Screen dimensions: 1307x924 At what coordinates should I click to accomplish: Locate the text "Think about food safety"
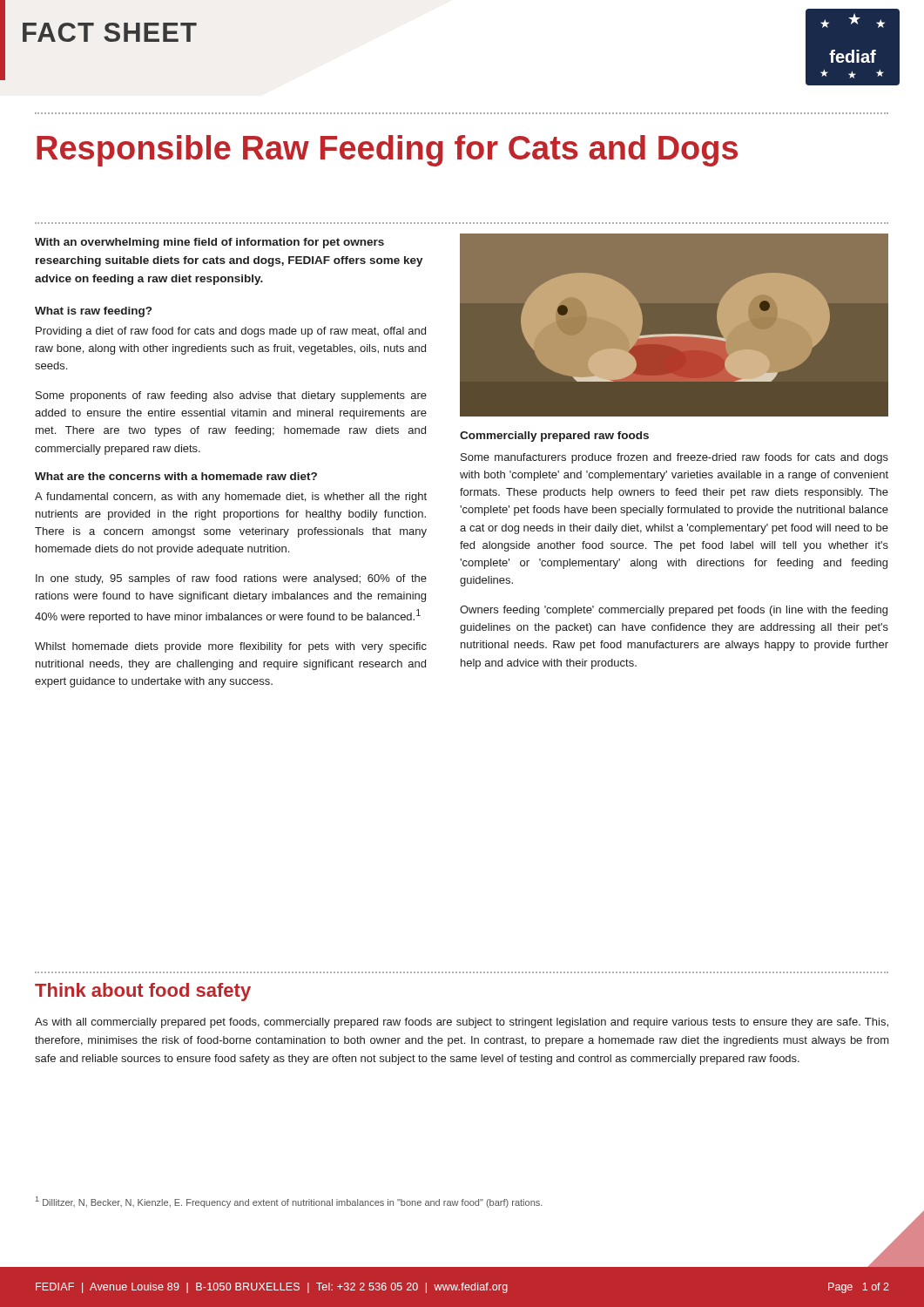click(x=143, y=990)
